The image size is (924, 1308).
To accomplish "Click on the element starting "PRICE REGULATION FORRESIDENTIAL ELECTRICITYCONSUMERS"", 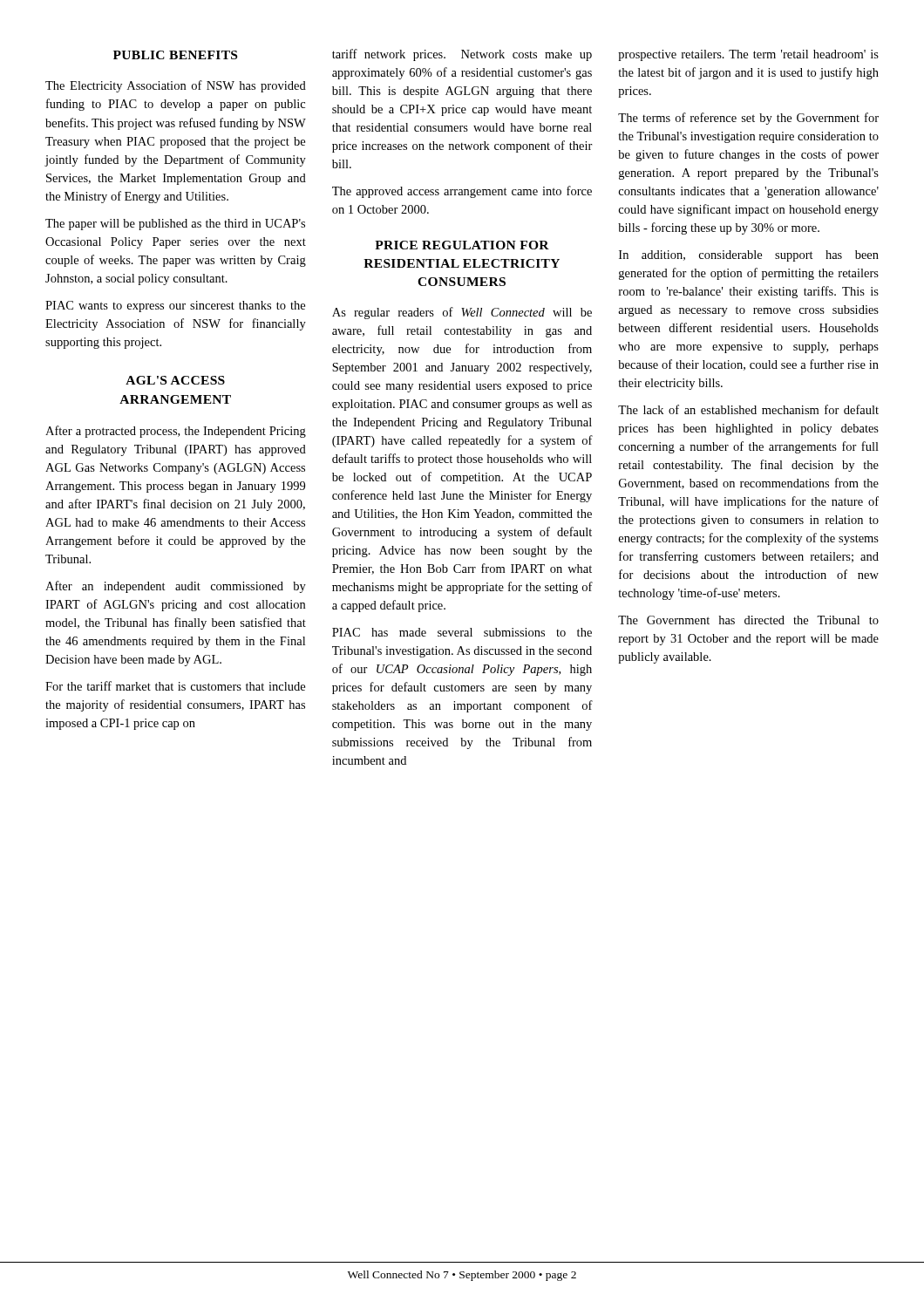I will (462, 263).
